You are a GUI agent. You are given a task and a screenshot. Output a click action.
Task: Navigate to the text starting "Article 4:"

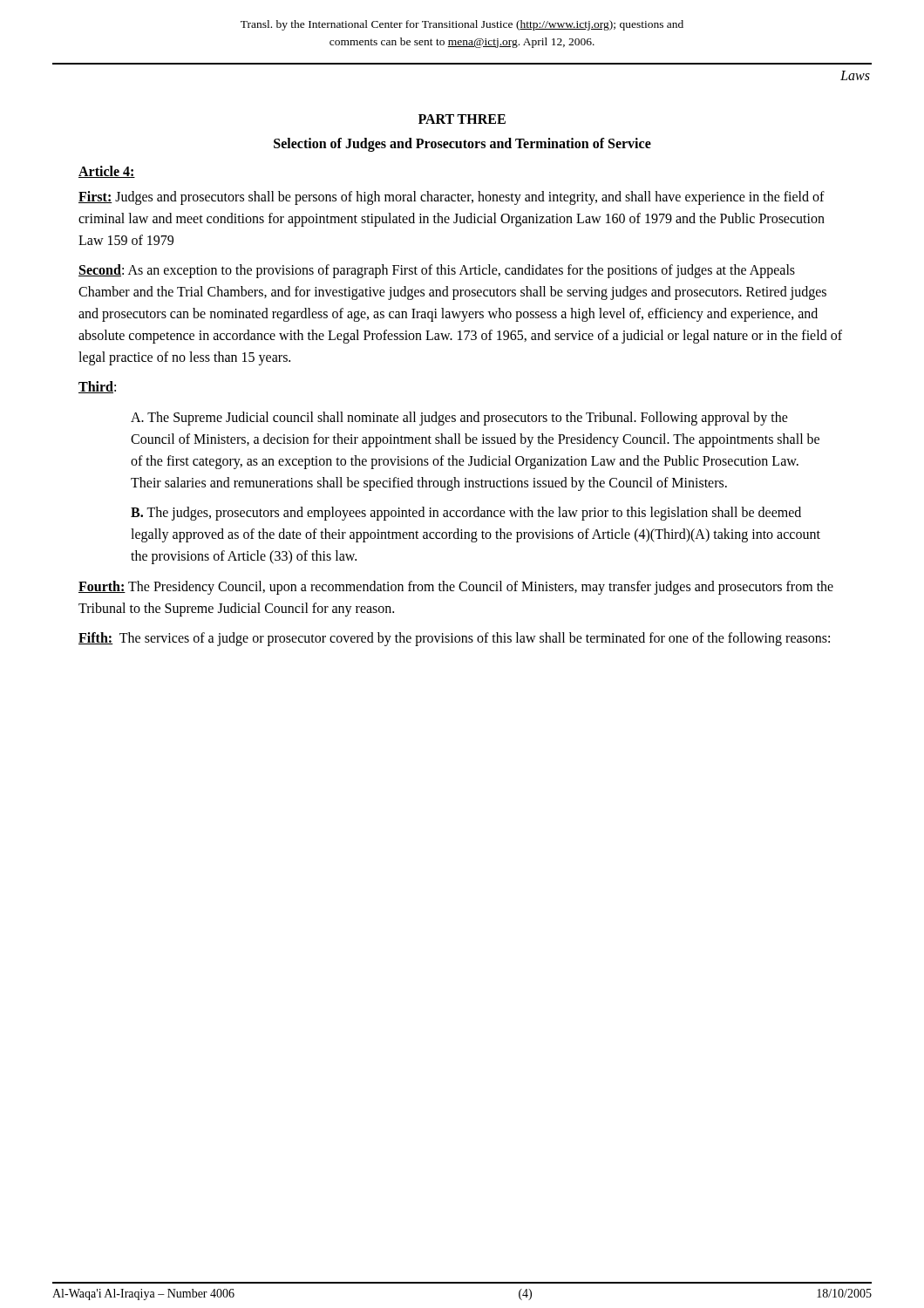107,171
